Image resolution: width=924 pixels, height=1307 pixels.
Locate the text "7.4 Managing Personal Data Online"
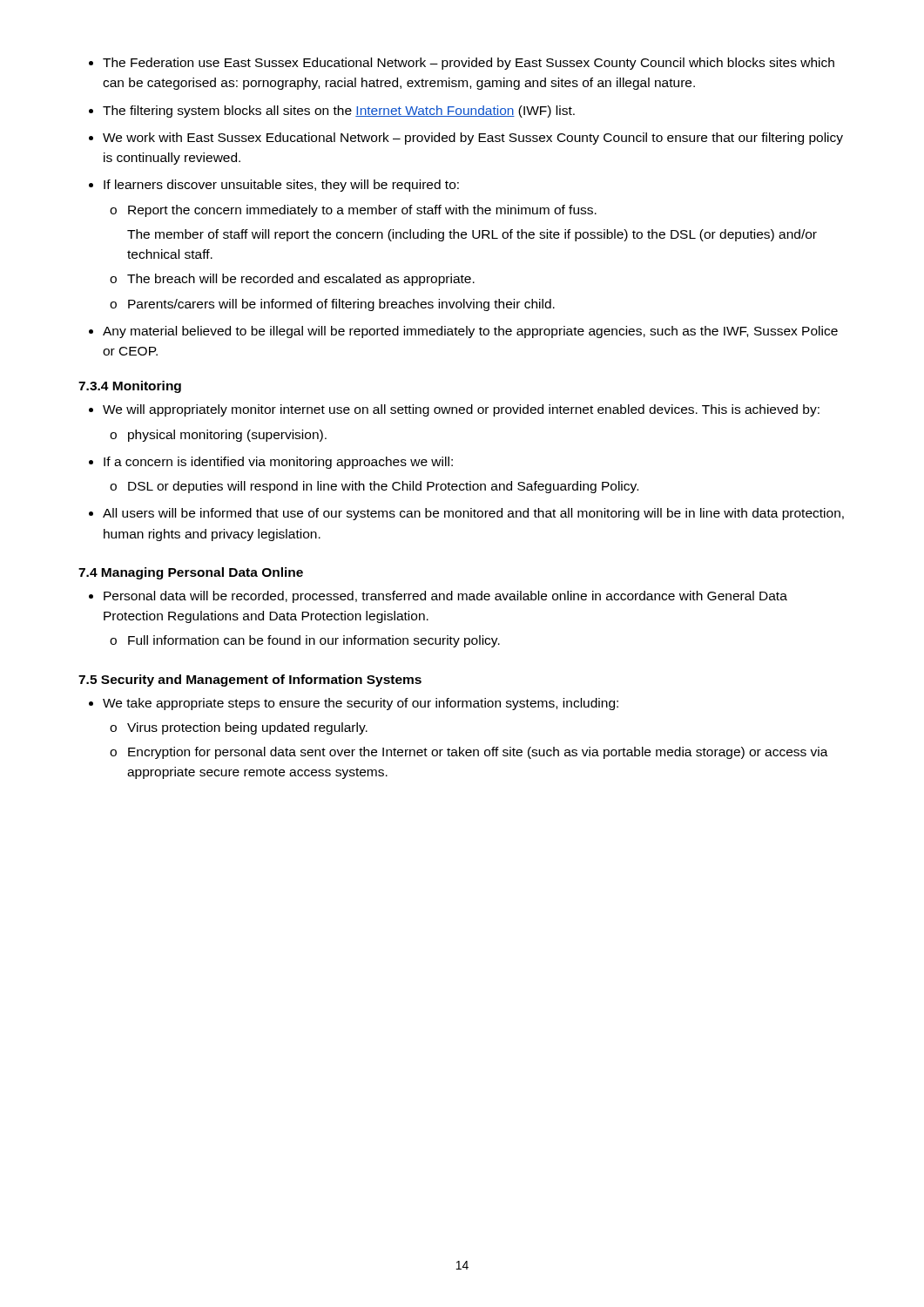191,572
